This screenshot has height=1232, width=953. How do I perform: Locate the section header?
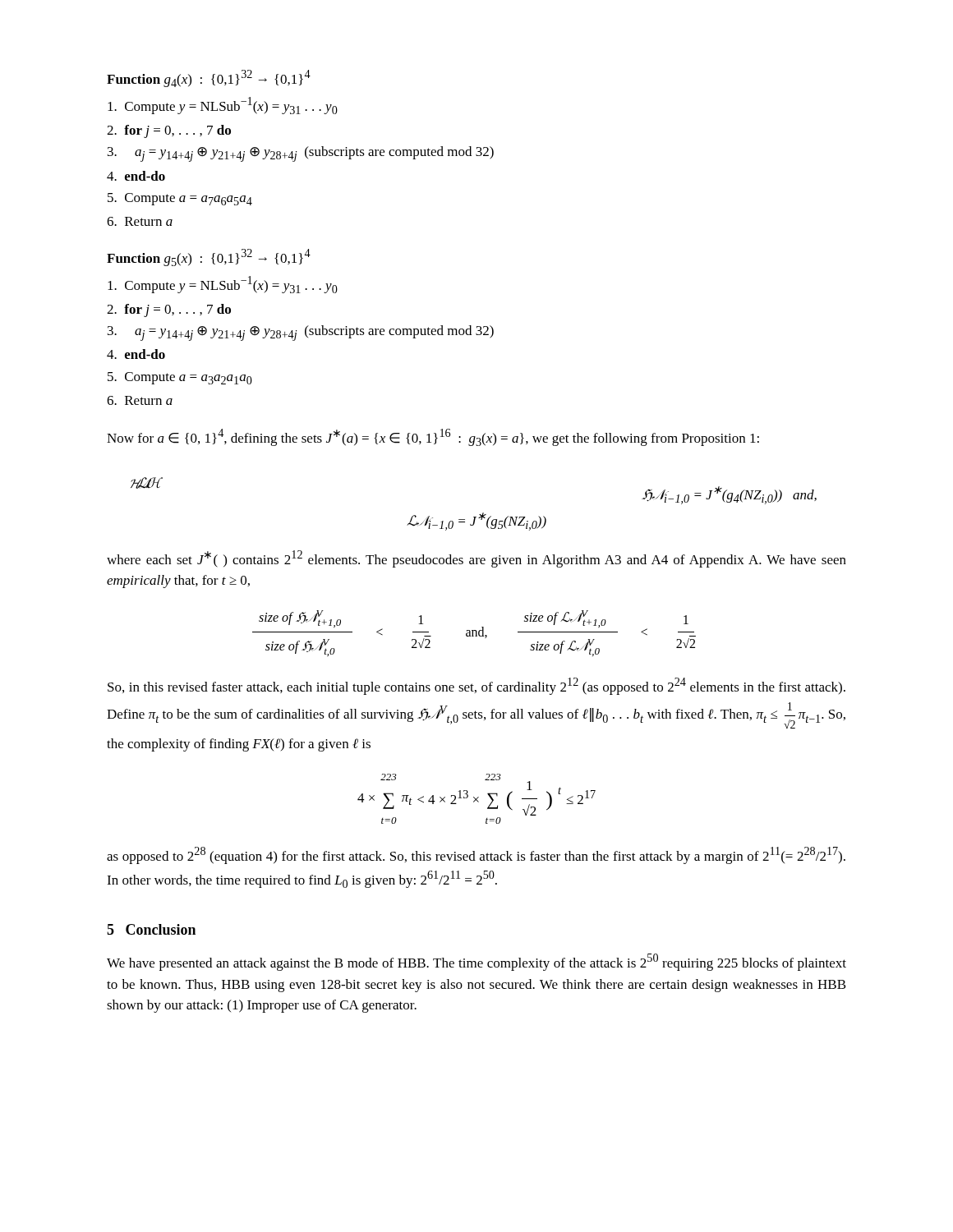pos(151,930)
